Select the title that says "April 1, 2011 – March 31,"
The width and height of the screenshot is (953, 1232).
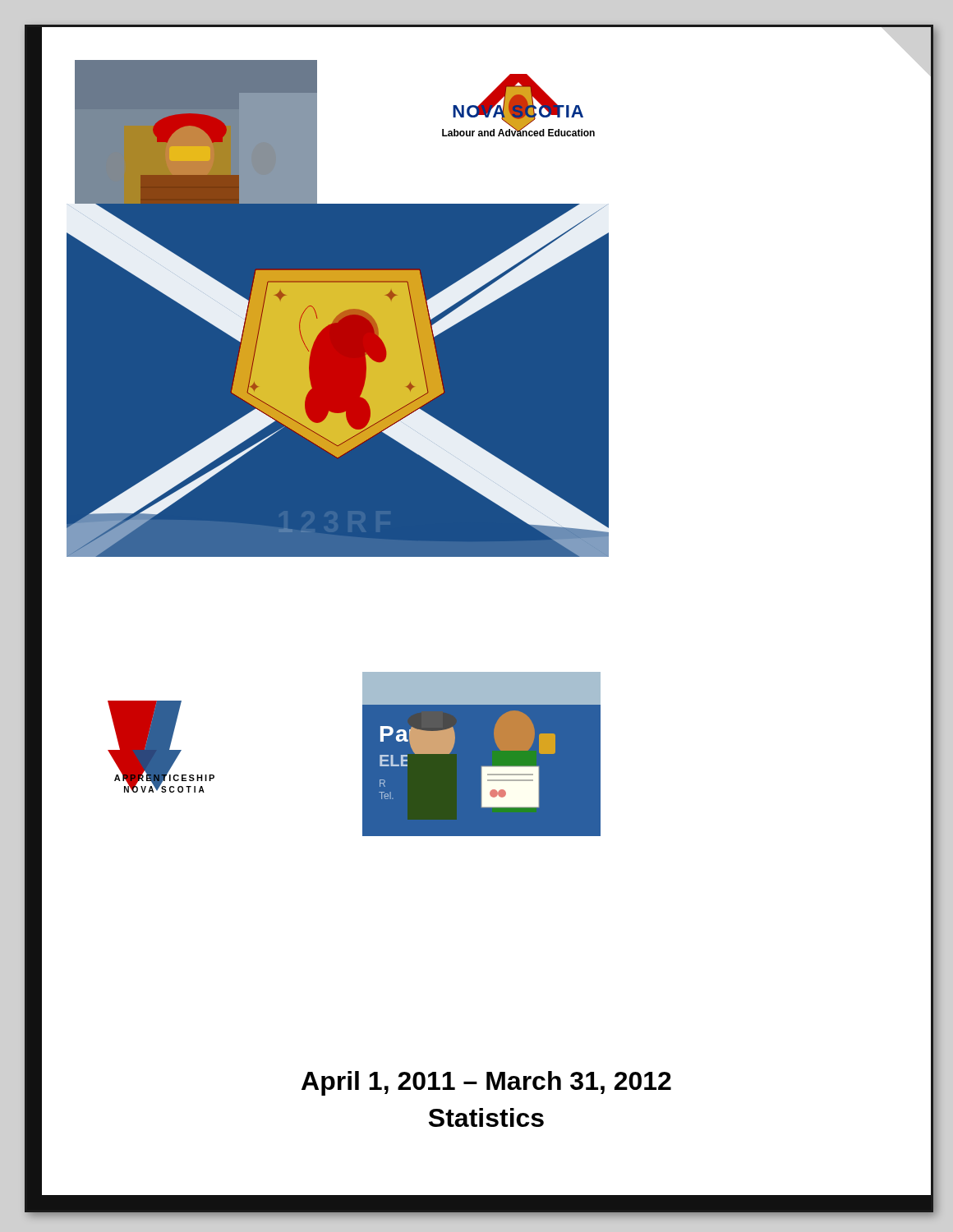coord(486,1099)
